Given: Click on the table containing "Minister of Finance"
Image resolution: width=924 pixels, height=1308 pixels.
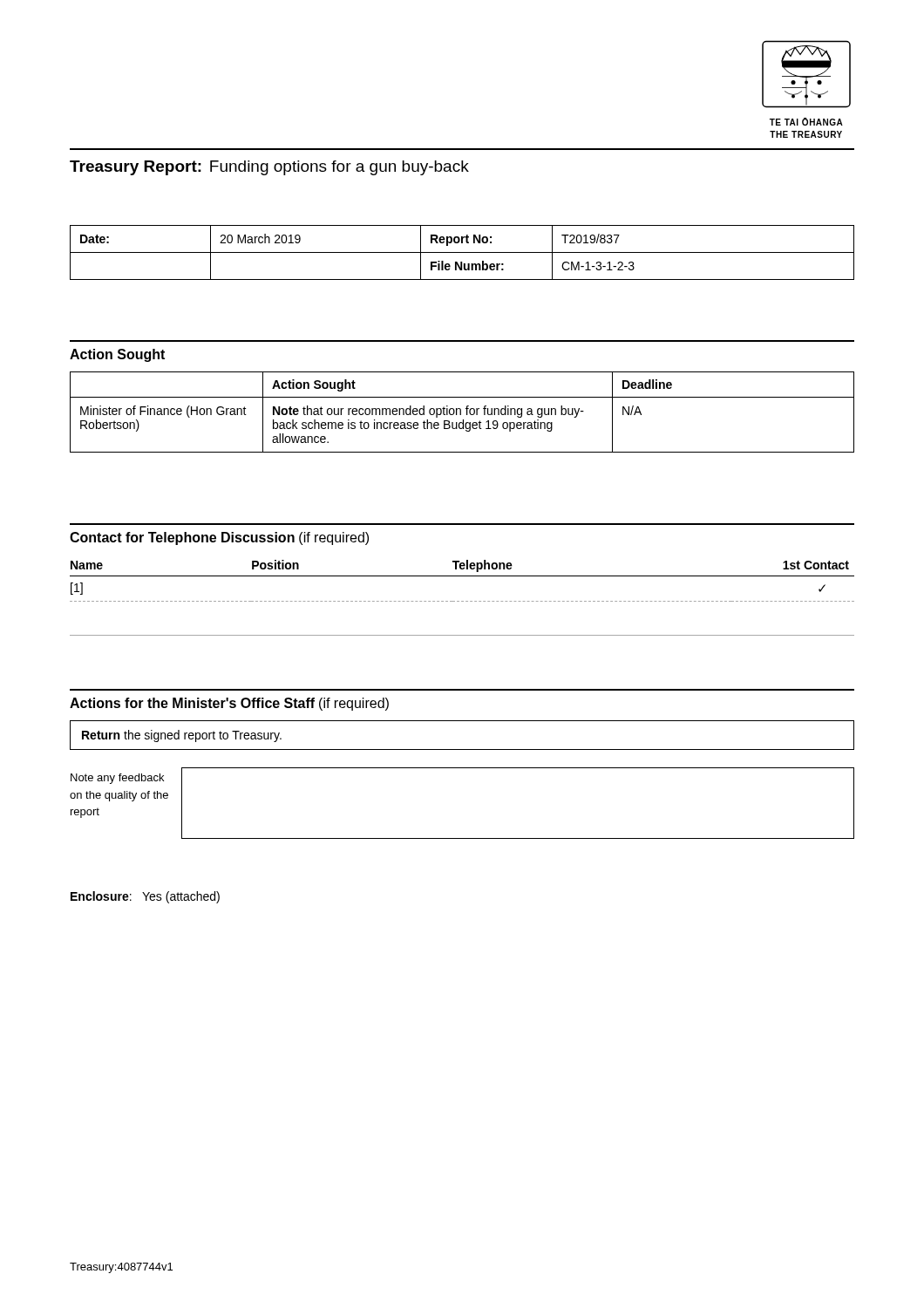Looking at the screenshot, I should pyautogui.click(x=462, y=412).
